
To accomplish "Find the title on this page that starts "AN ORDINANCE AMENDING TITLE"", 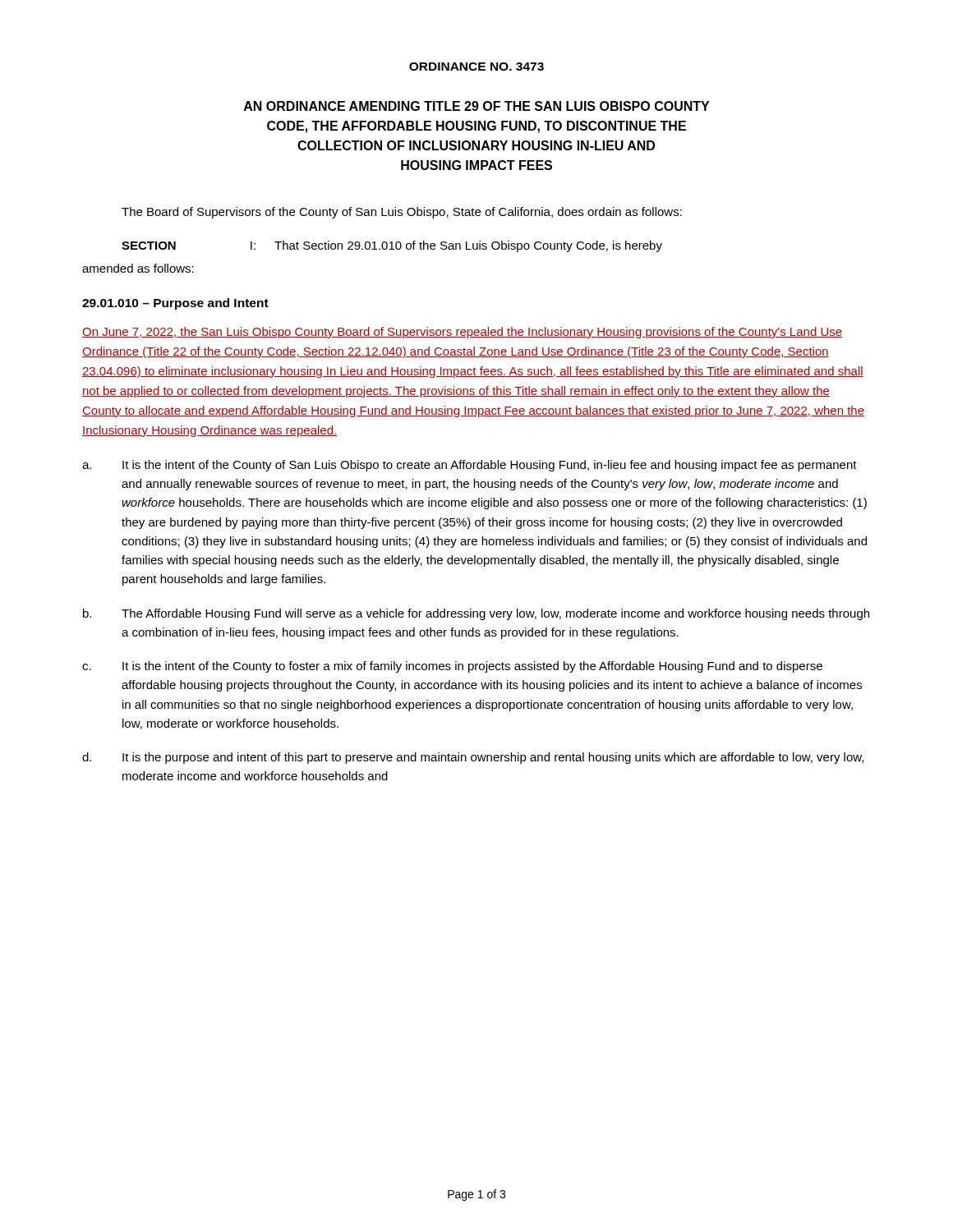I will [476, 136].
